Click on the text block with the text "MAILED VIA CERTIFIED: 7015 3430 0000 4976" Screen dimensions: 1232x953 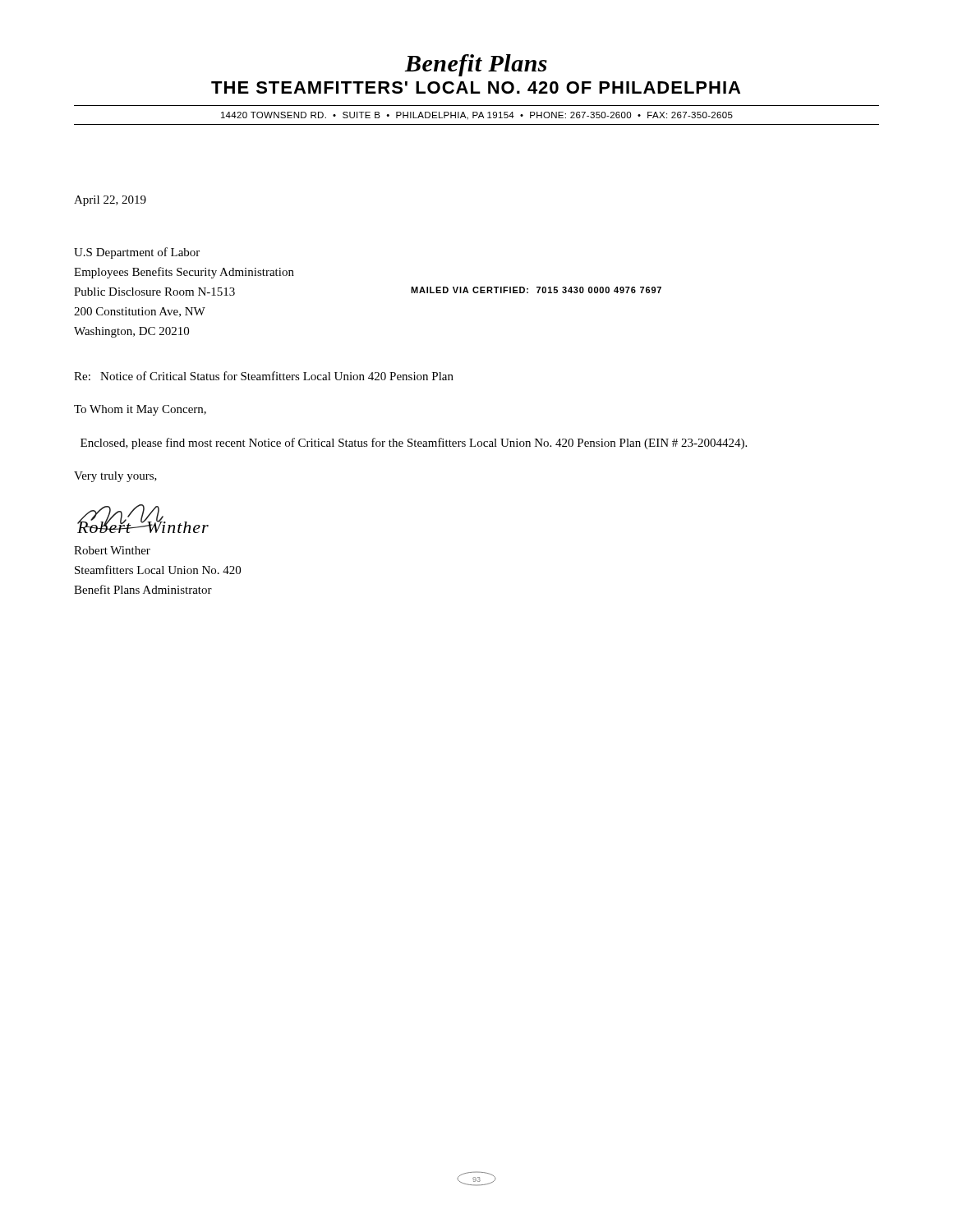pyautogui.click(x=537, y=290)
